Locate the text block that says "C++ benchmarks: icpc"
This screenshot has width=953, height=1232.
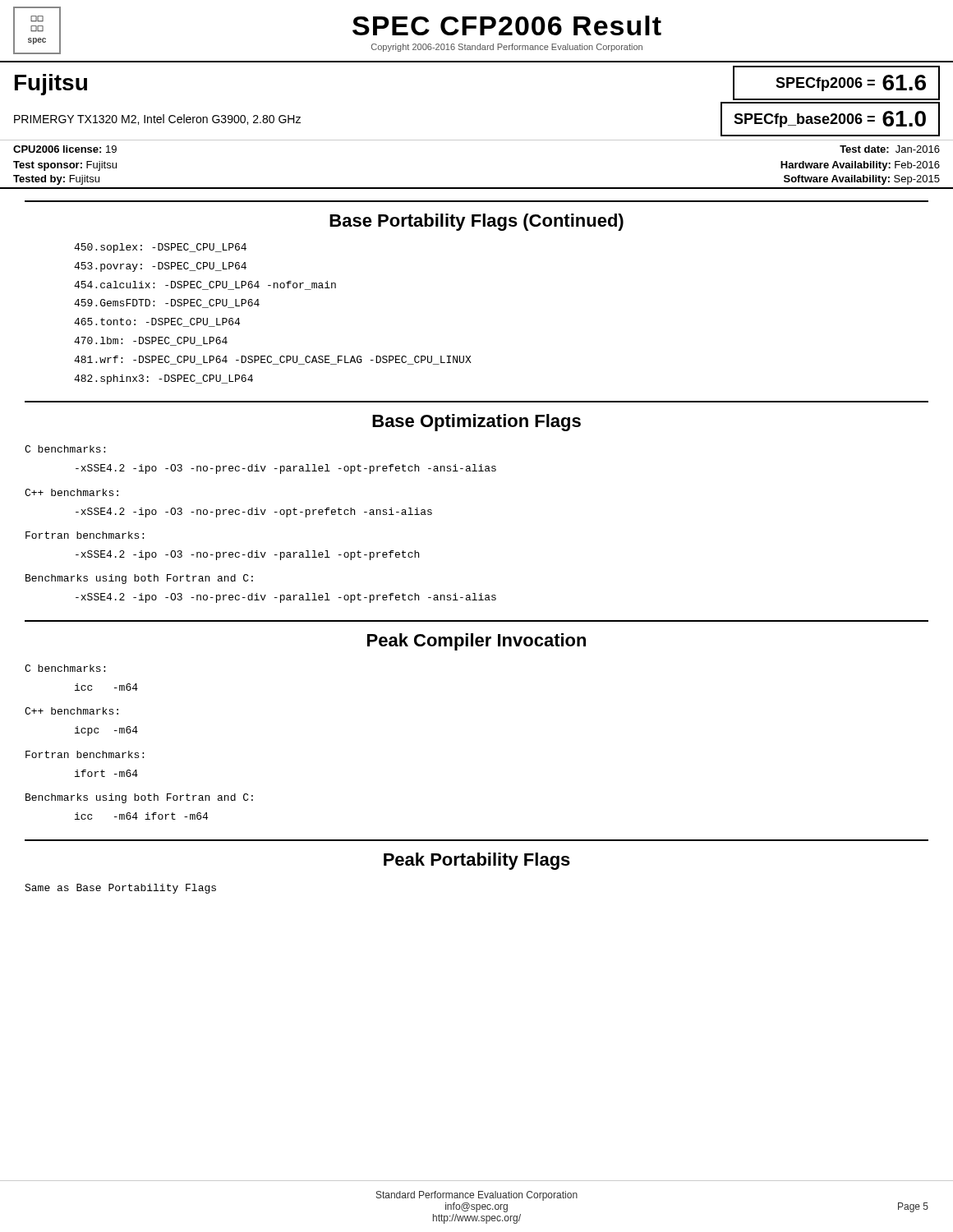click(x=81, y=723)
